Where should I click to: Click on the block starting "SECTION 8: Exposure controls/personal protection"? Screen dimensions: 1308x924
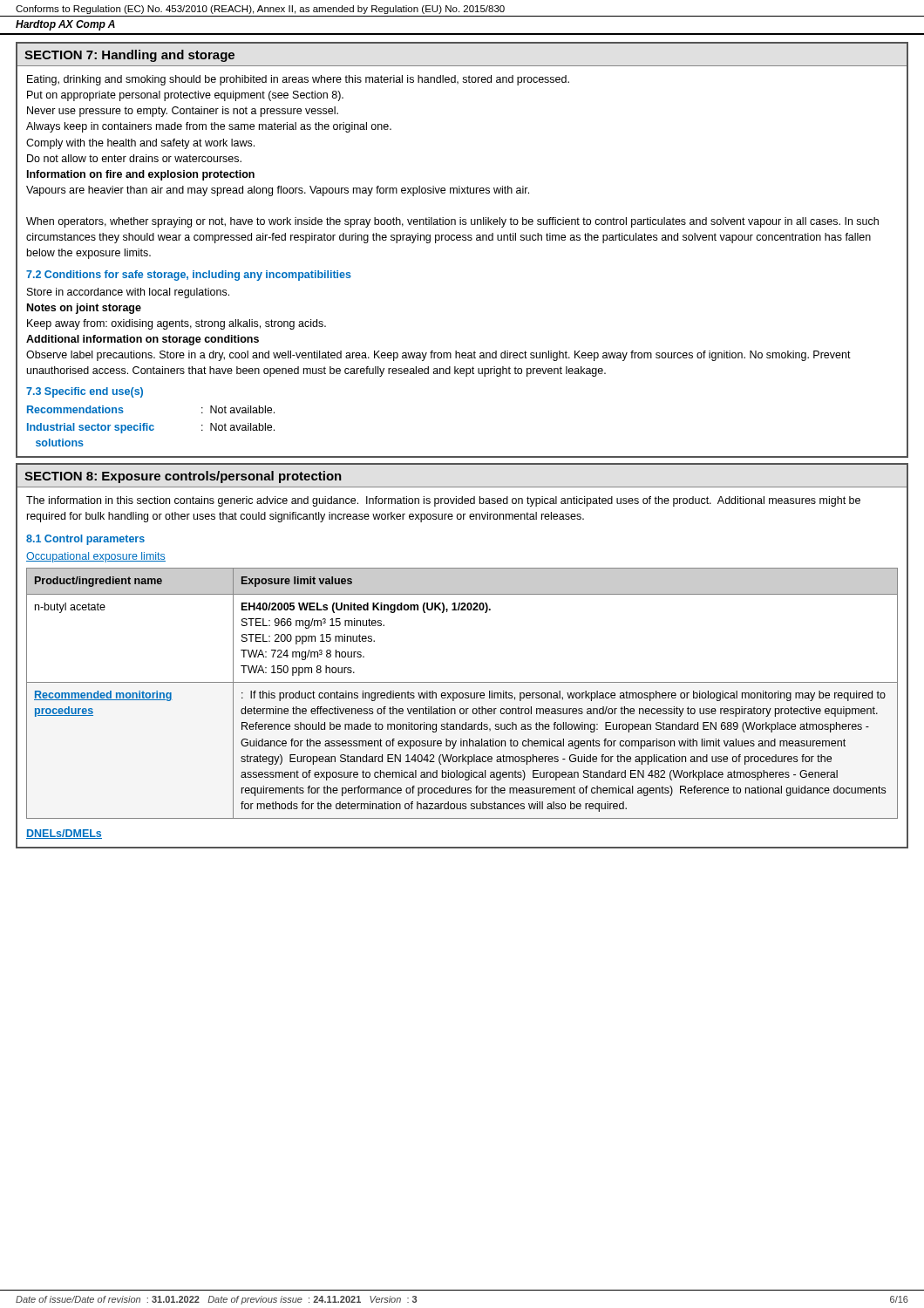(183, 476)
